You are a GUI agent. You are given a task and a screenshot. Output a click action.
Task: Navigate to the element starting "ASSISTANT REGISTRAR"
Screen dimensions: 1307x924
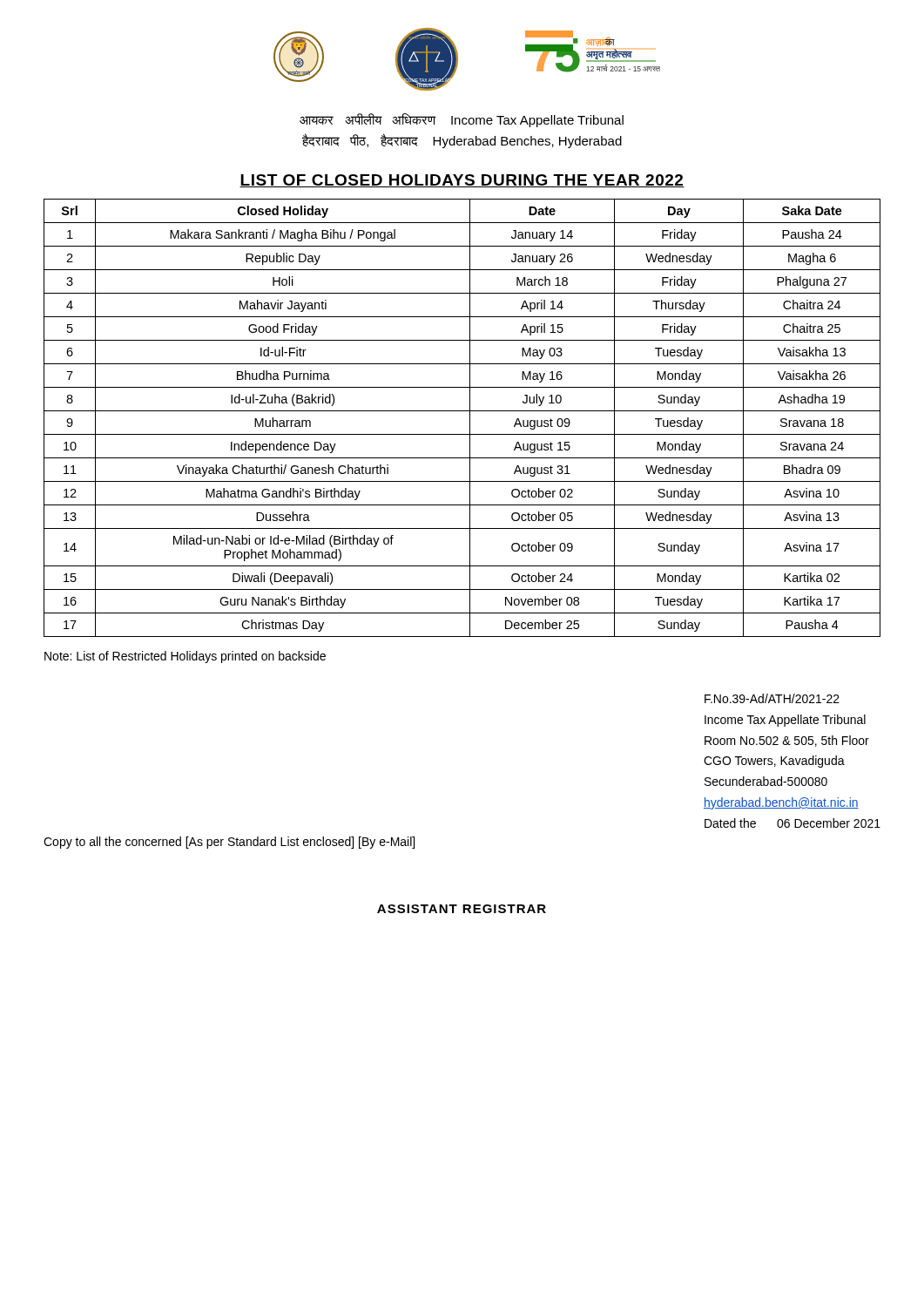462,908
